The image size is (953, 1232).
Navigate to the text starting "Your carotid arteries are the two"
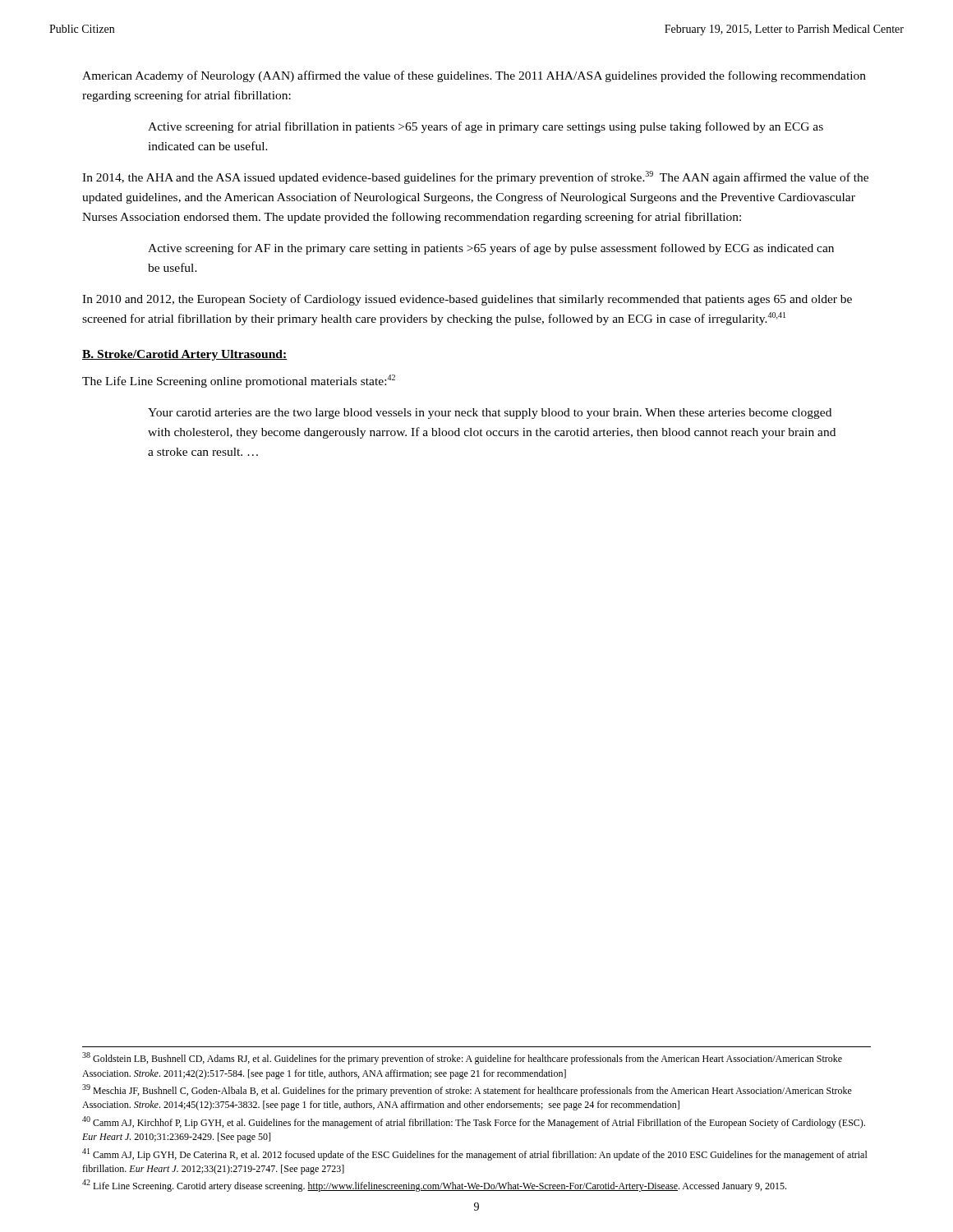(x=492, y=432)
